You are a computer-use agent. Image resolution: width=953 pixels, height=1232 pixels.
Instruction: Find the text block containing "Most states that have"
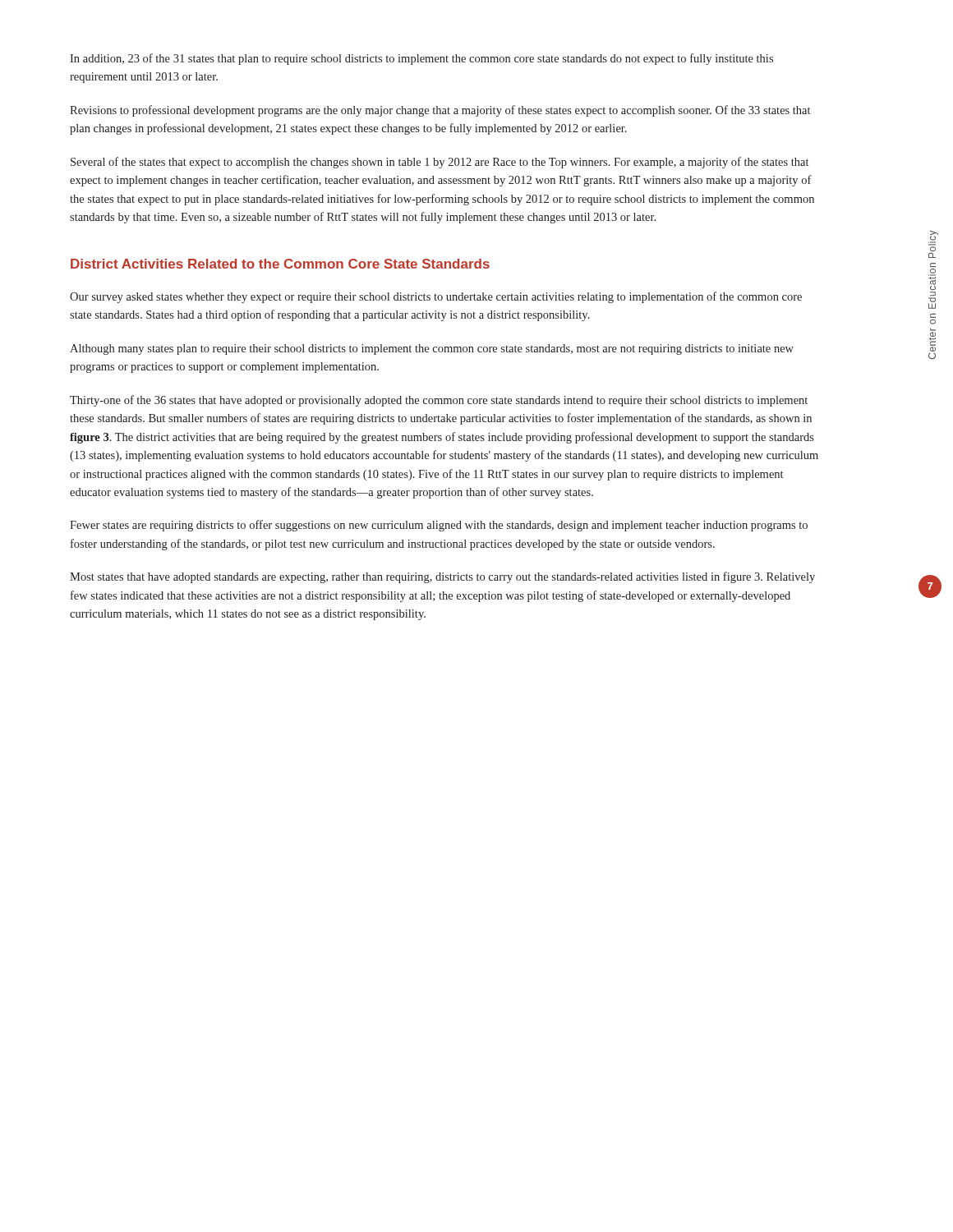pyautogui.click(x=442, y=595)
